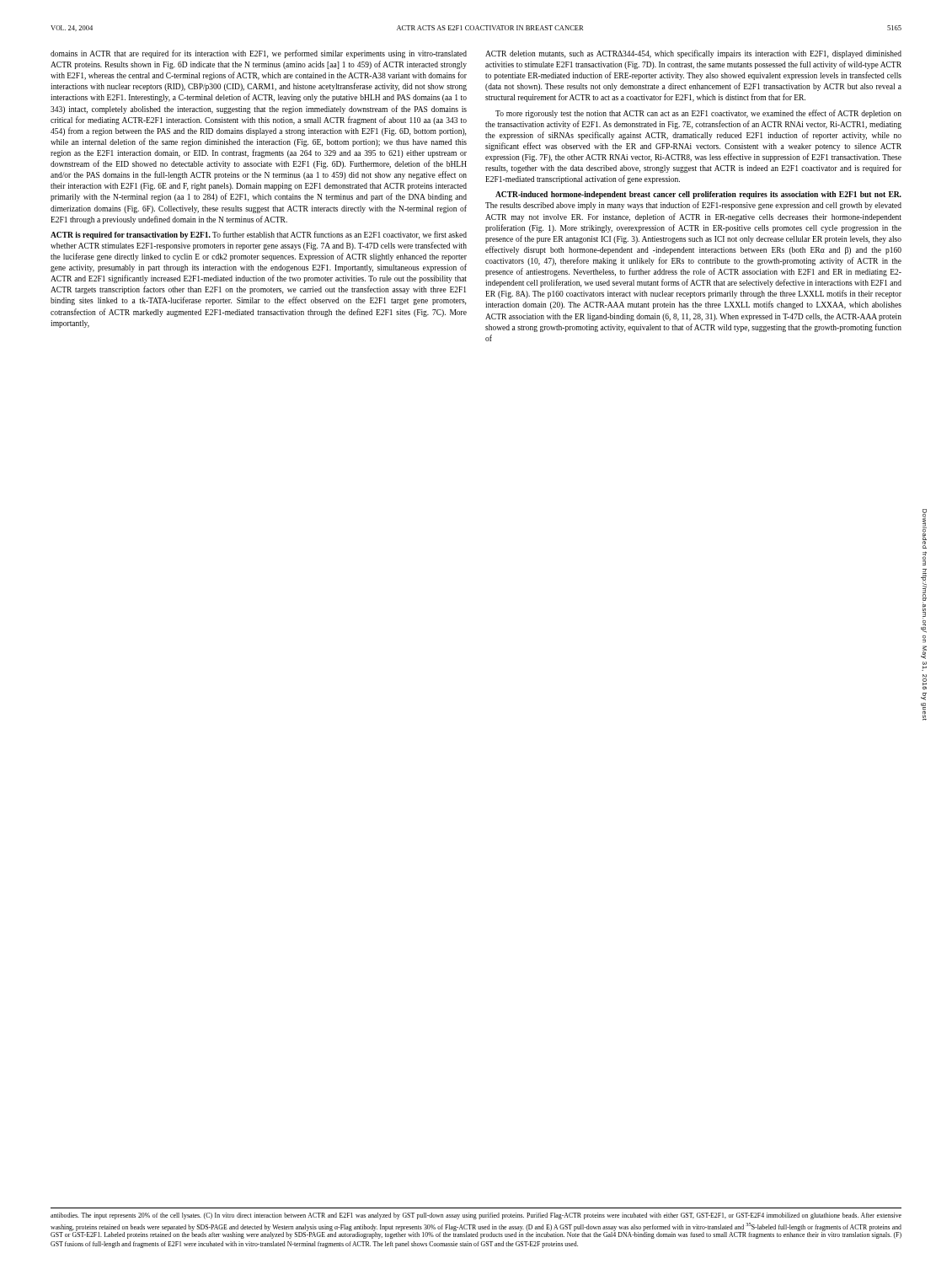Select the block starting "antibodies. The input represents 20% of the cell"
This screenshot has height=1264, width=952.
tap(476, 1230)
